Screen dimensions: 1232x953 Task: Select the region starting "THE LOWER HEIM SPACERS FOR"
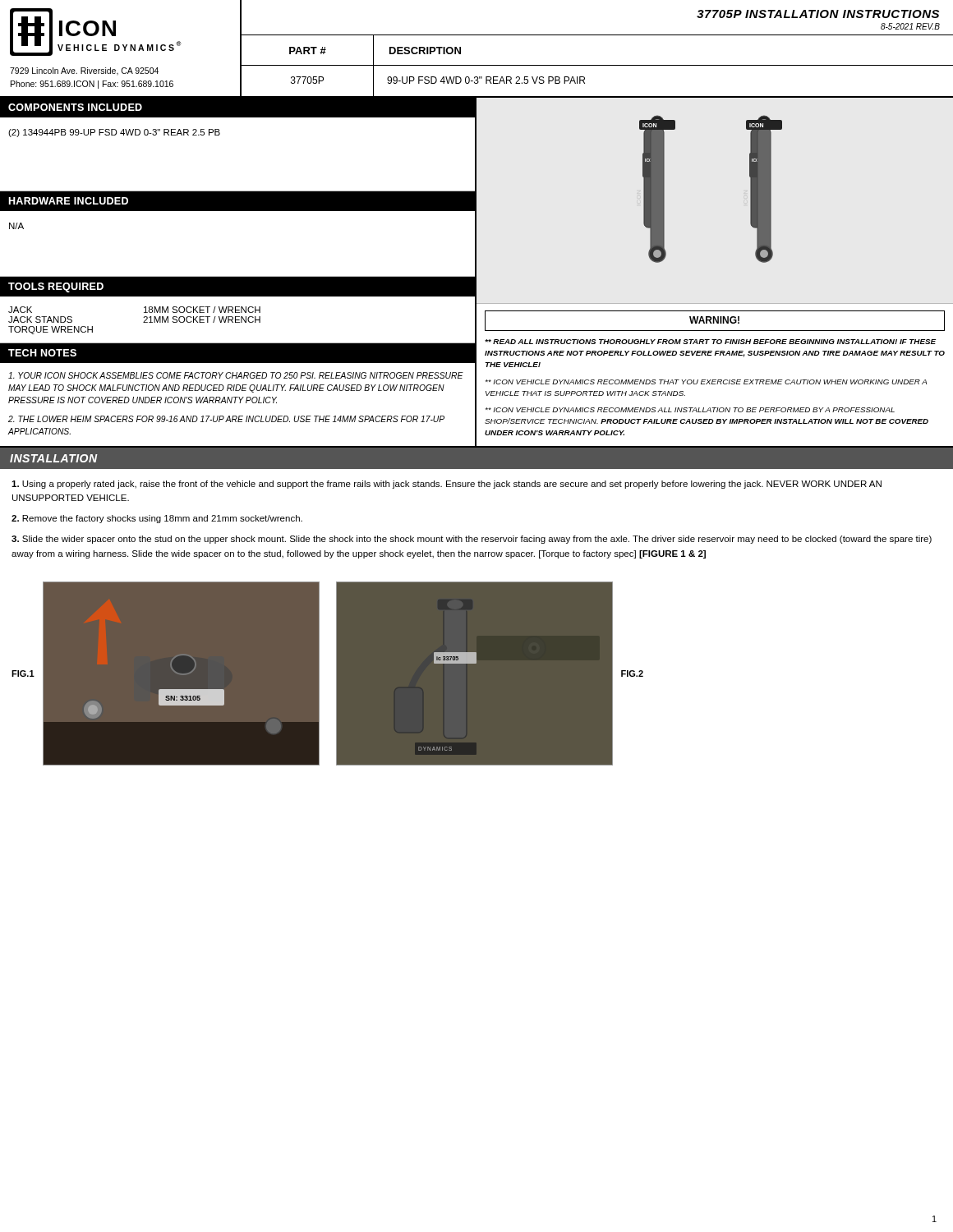pos(226,425)
